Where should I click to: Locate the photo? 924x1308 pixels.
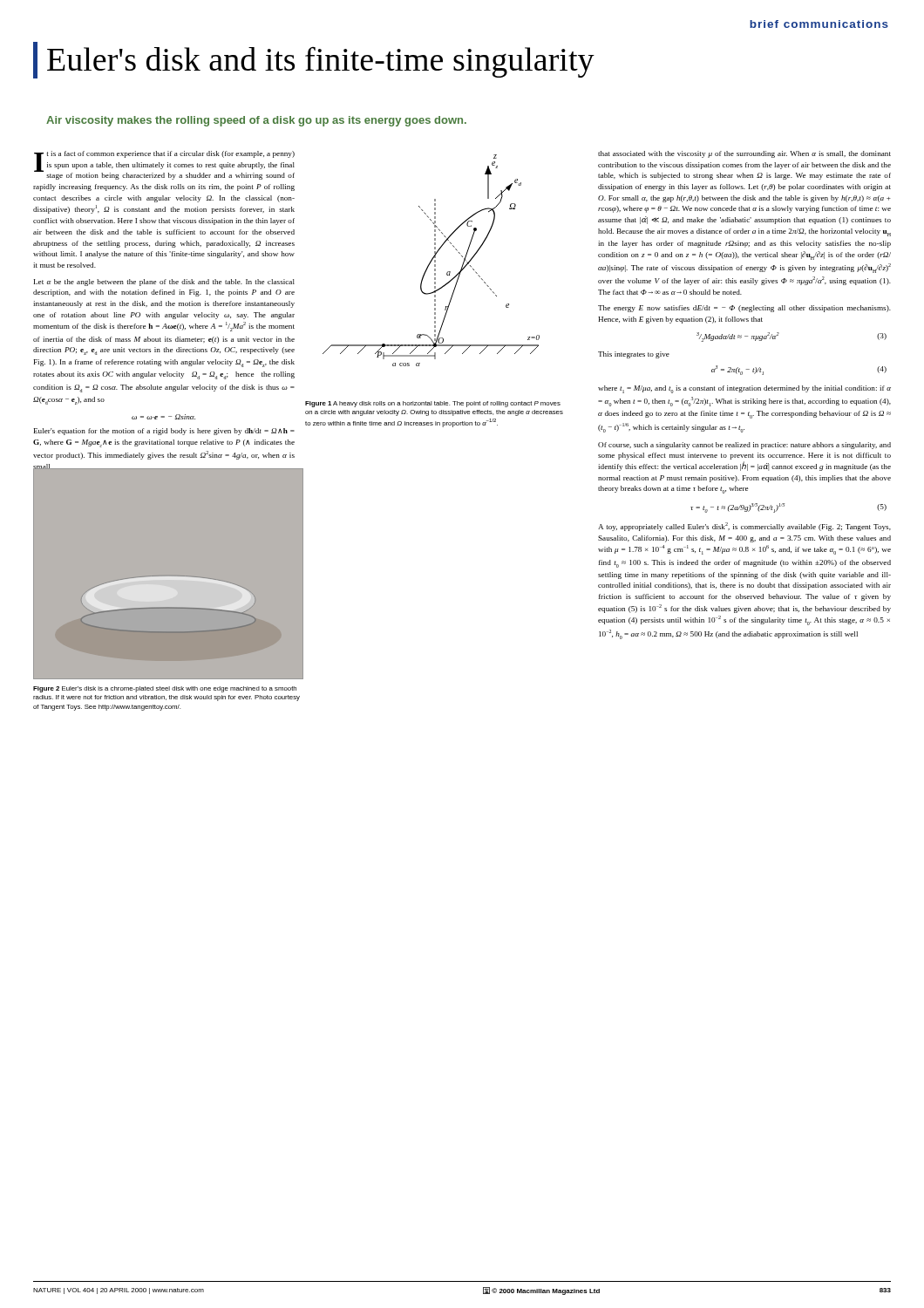[168, 574]
